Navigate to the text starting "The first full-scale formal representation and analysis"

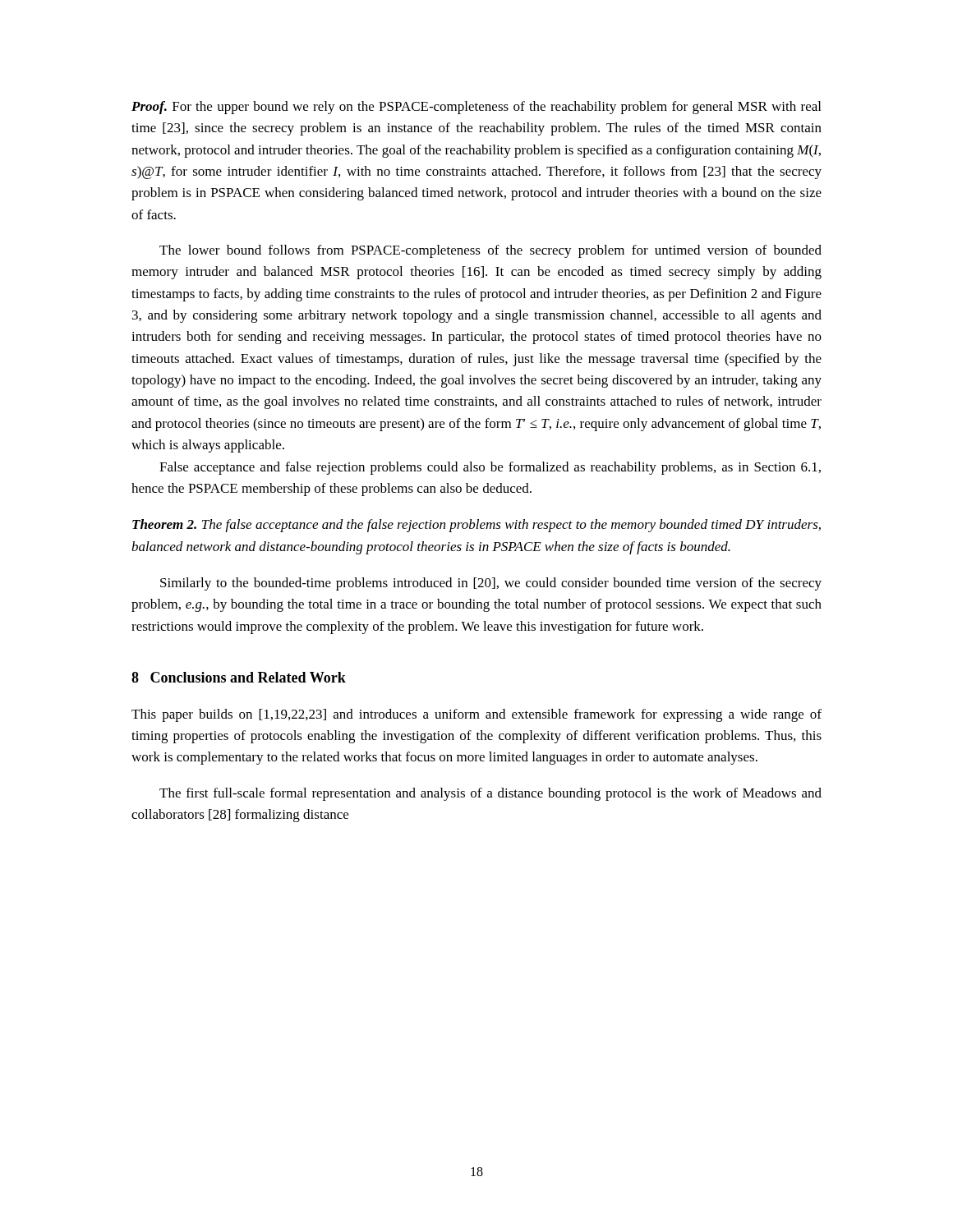[476, 804]
